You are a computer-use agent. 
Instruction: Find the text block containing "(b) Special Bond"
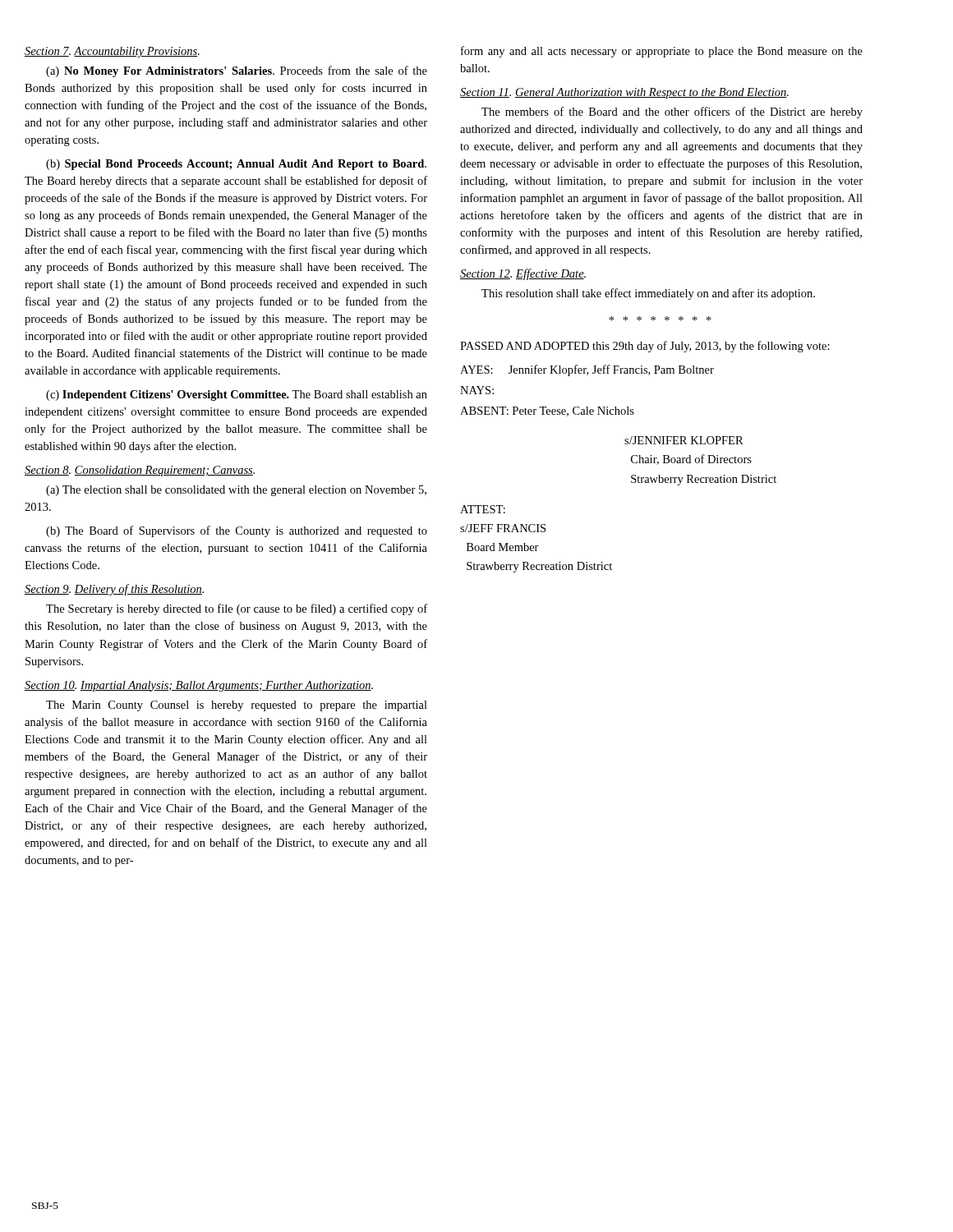point(226,268)
